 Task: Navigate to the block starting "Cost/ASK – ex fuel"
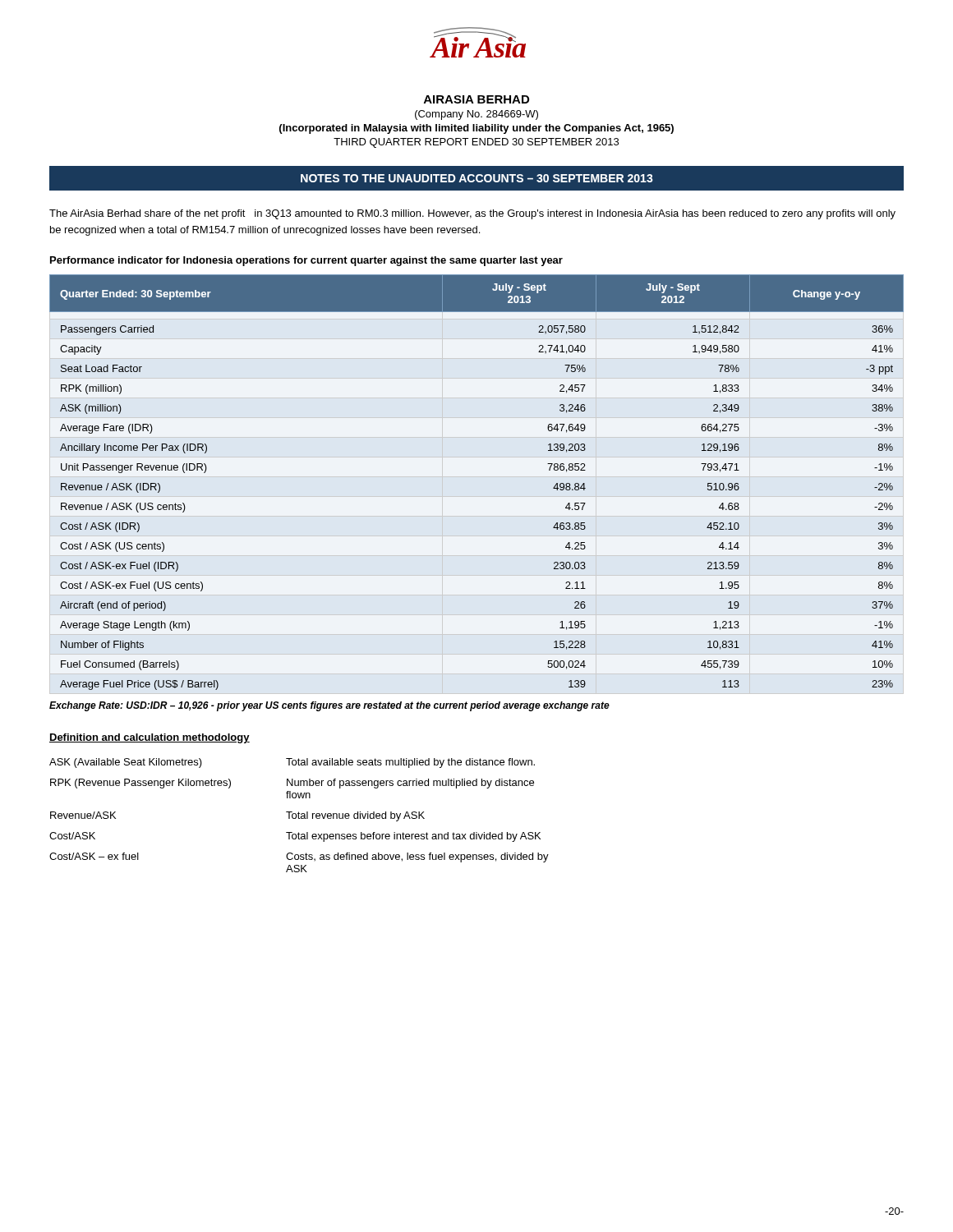94,856
